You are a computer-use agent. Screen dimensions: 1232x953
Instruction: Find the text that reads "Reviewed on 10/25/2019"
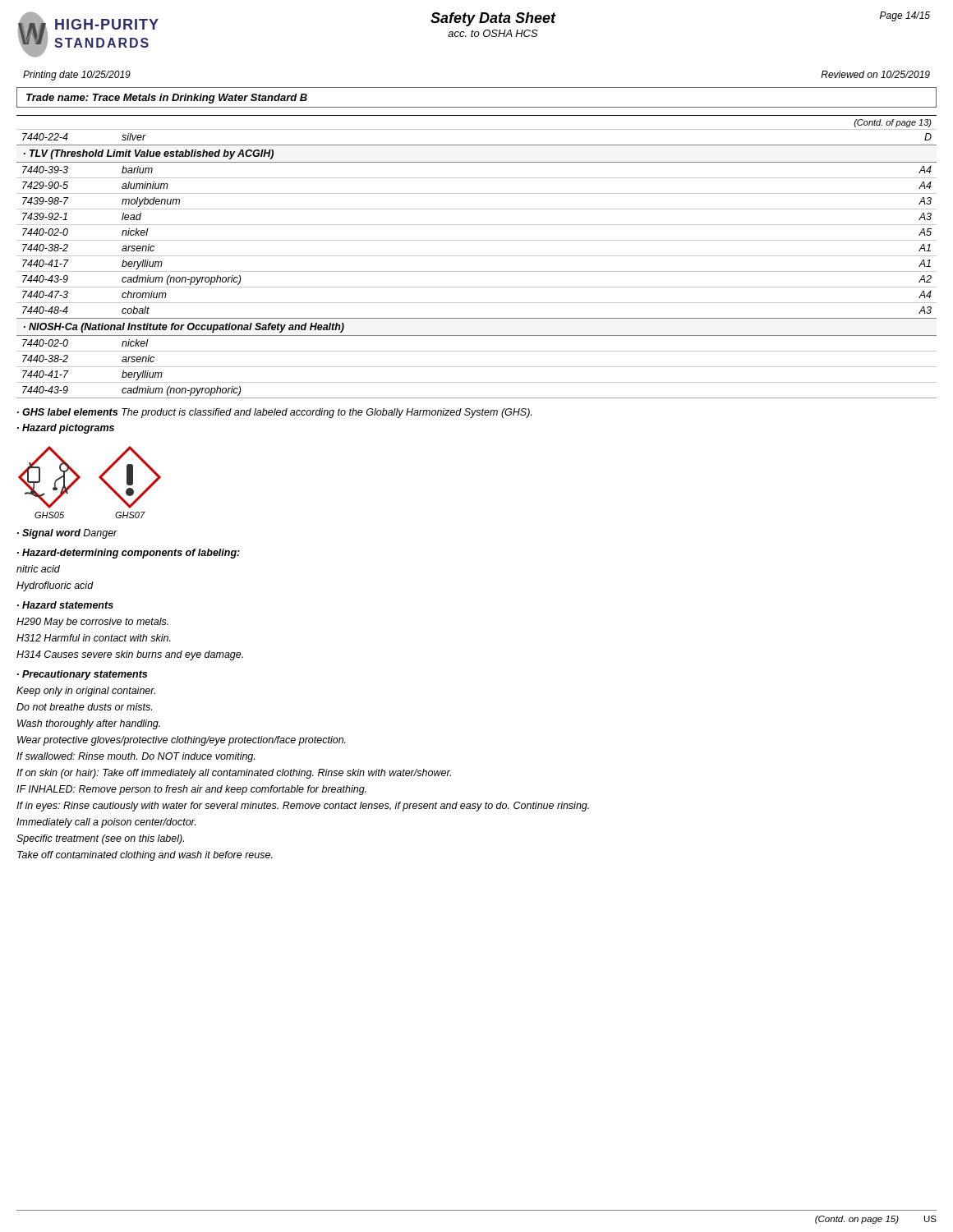[x=875, y=75]
